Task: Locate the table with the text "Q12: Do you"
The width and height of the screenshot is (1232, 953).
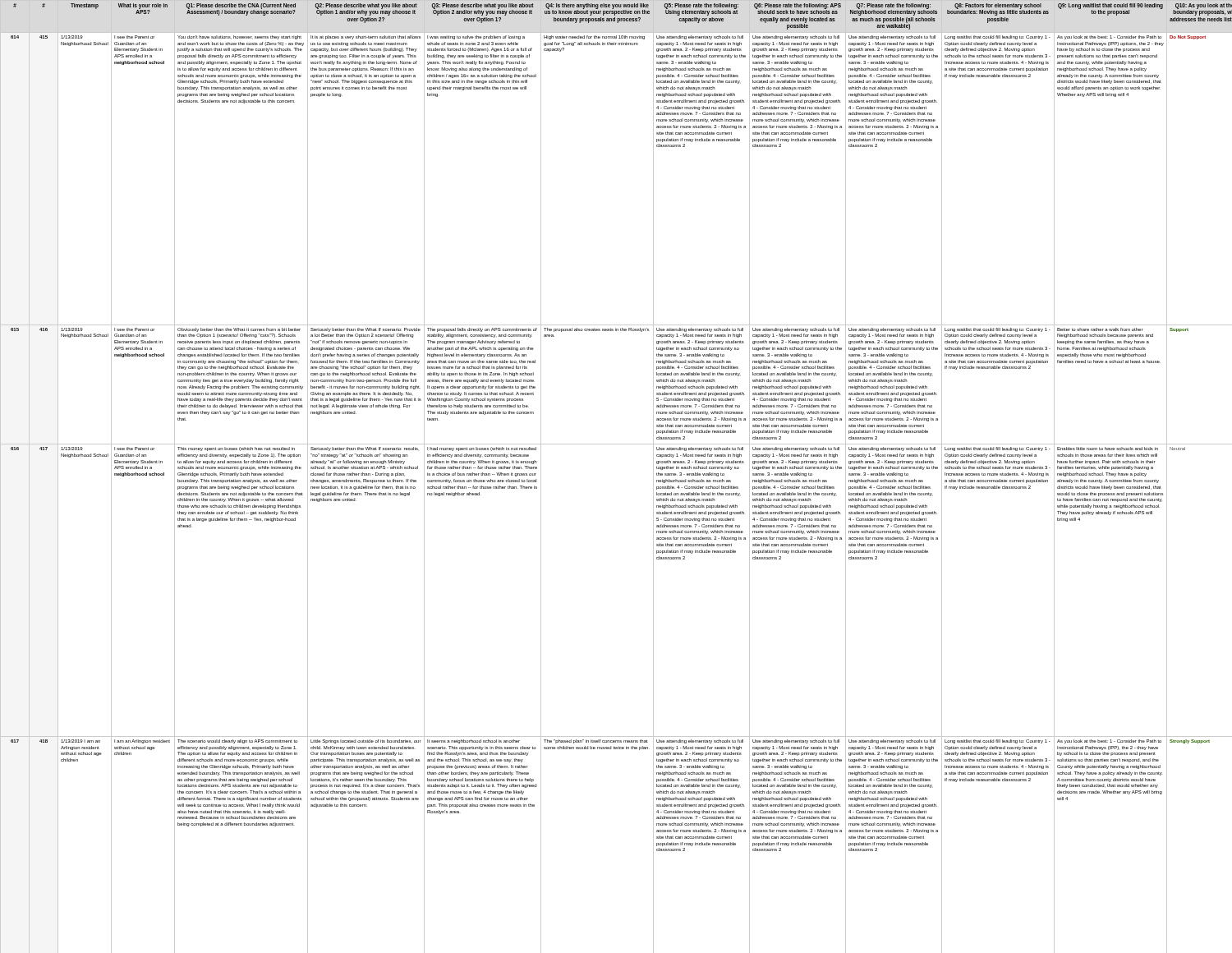Action: [616, 476]
